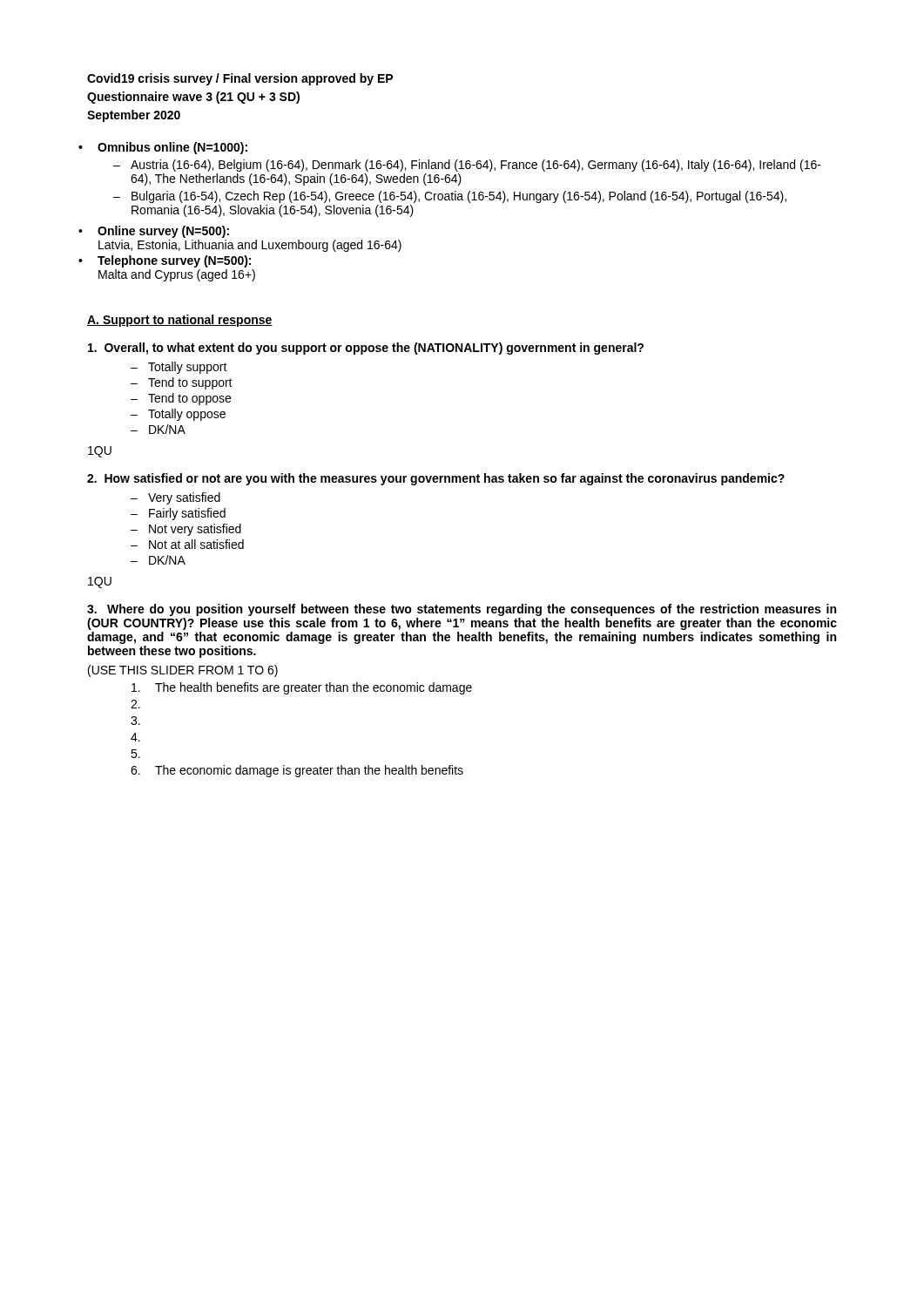Point to the text block starting "Bulgaria (16-54), Czech"

459,203
